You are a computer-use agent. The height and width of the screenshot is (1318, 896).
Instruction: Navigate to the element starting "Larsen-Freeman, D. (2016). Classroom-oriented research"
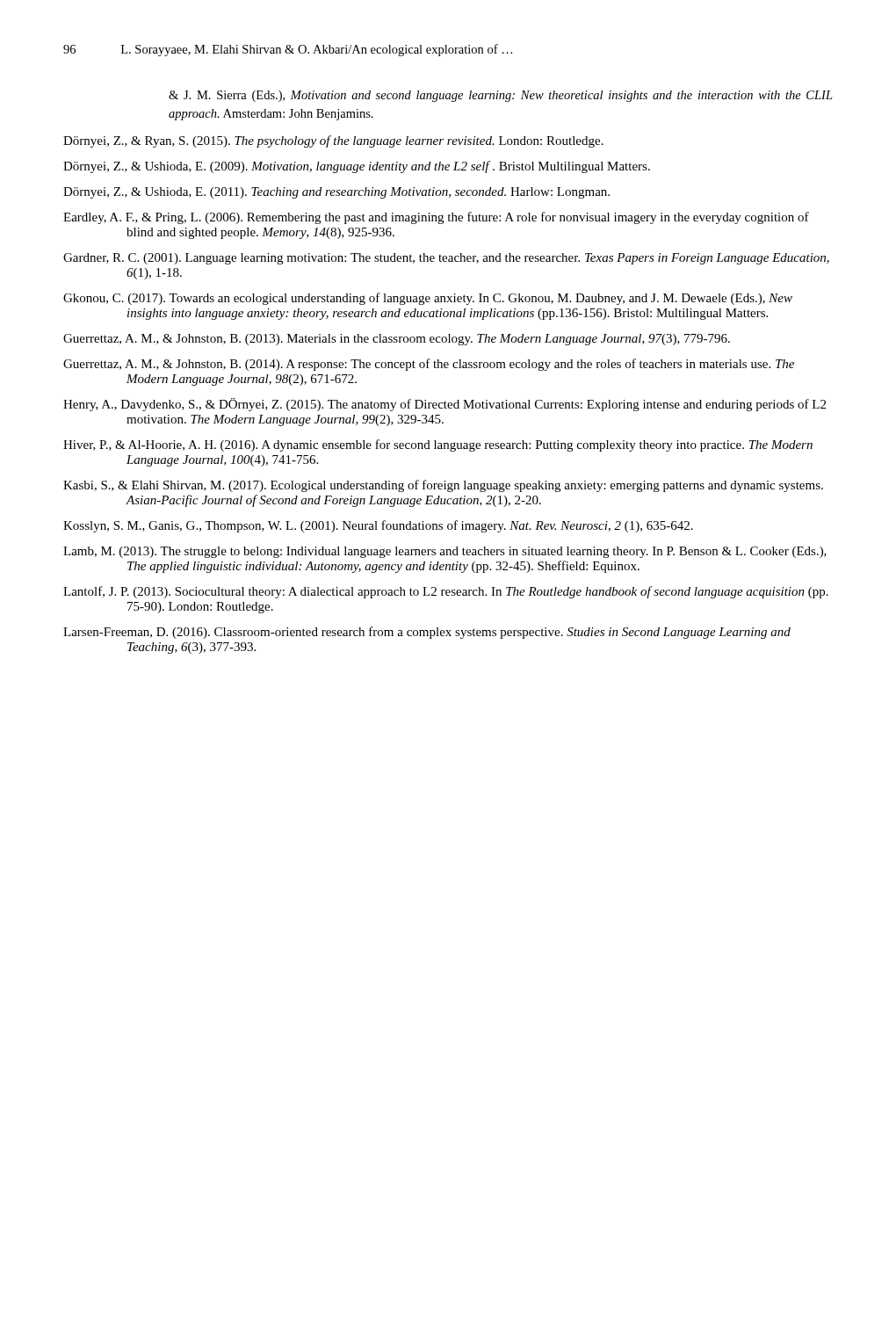[427, 639]
